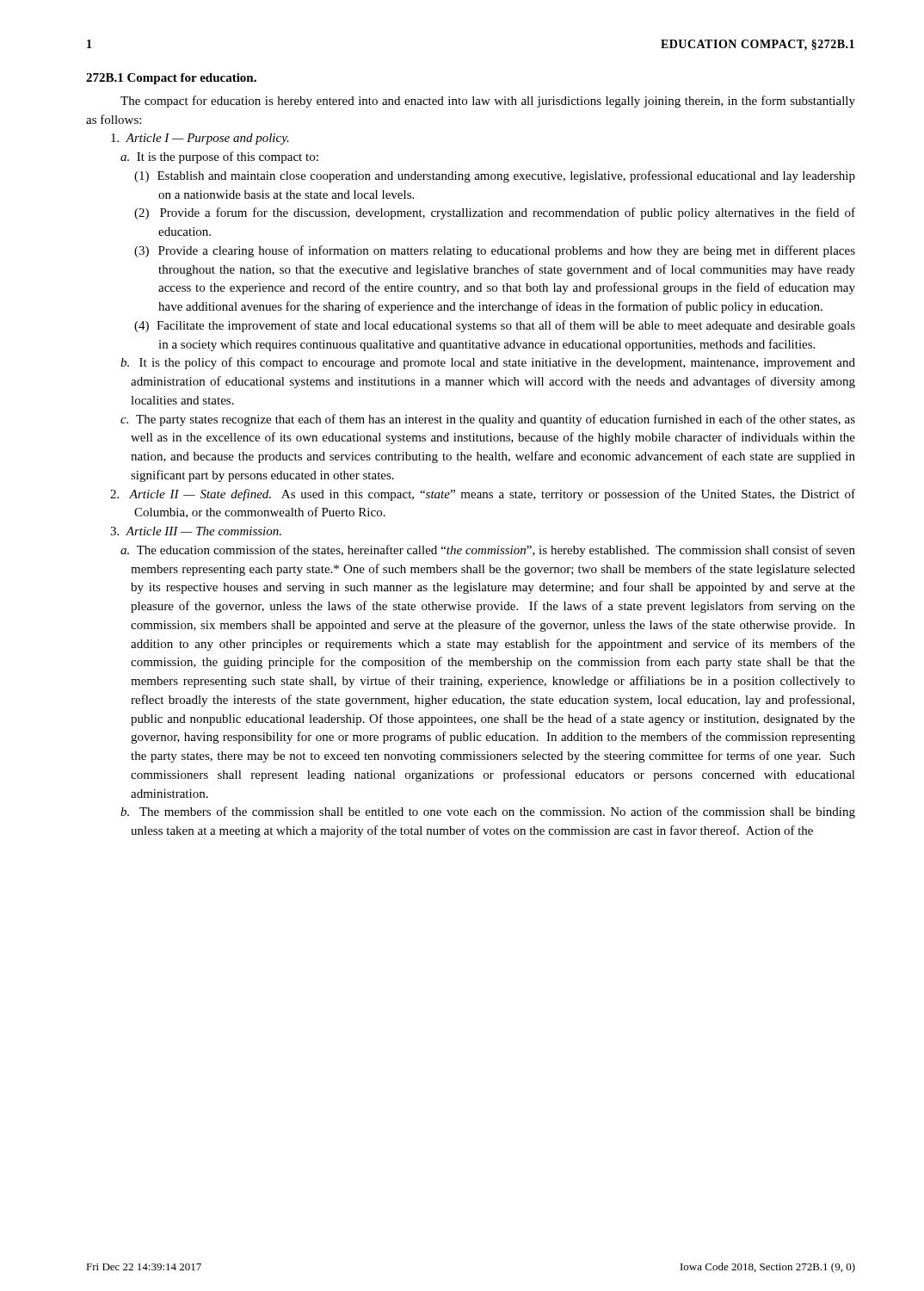Point to the text starting "a. The education commission of the states,"

coord(488,671)
